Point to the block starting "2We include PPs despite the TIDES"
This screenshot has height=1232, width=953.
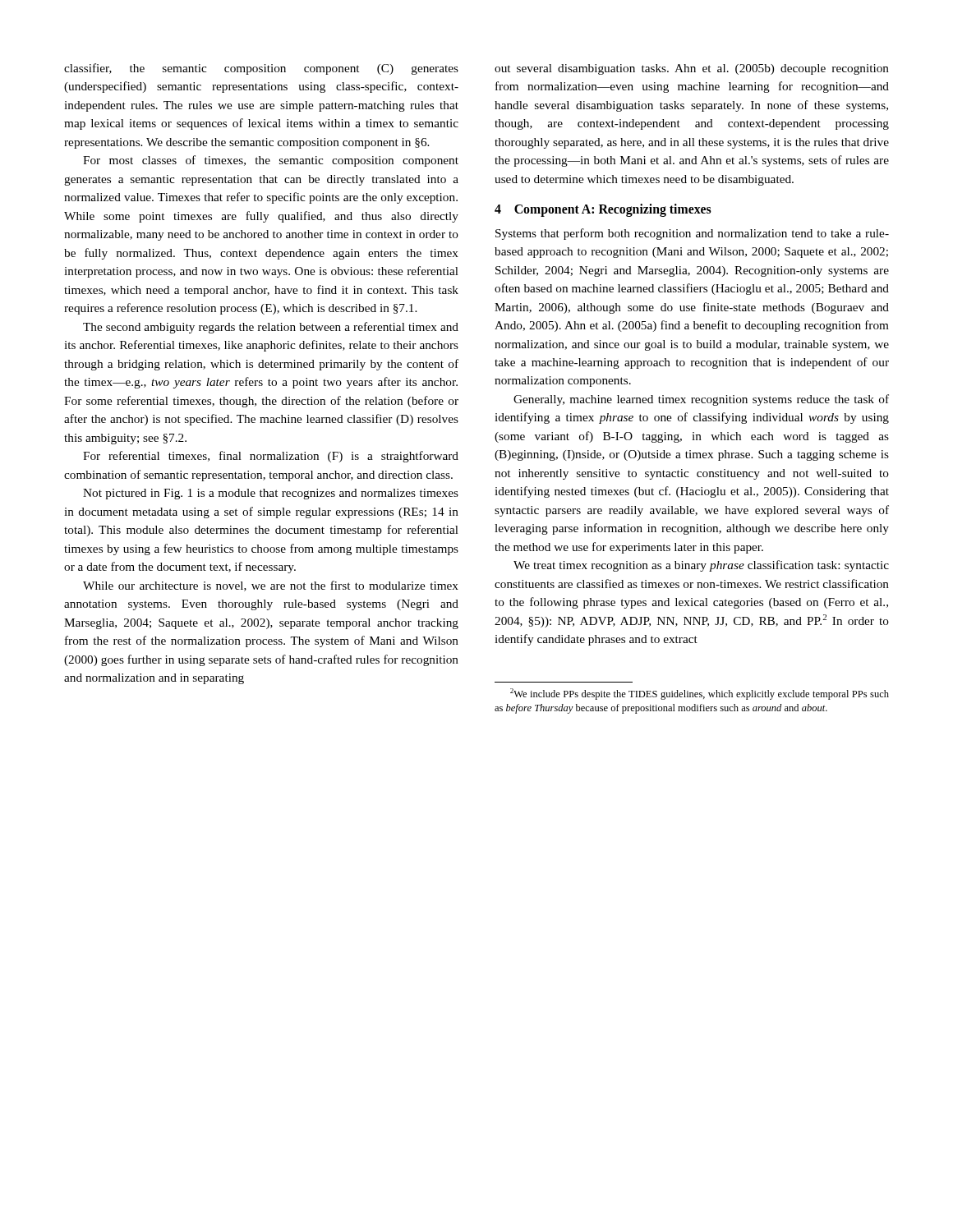(692, 701)
